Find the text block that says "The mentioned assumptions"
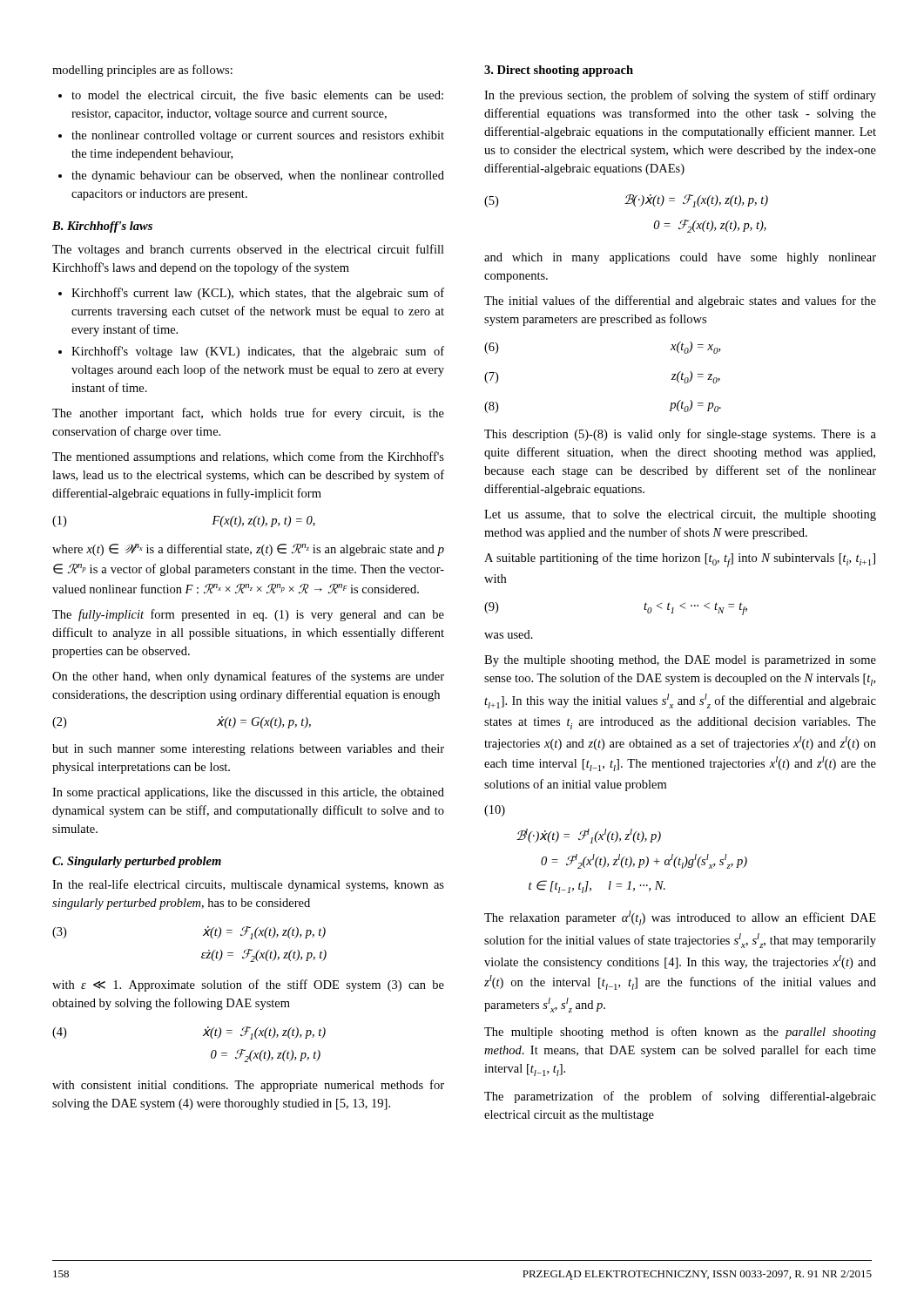924x1307 pixels. (x=248, y=476)
